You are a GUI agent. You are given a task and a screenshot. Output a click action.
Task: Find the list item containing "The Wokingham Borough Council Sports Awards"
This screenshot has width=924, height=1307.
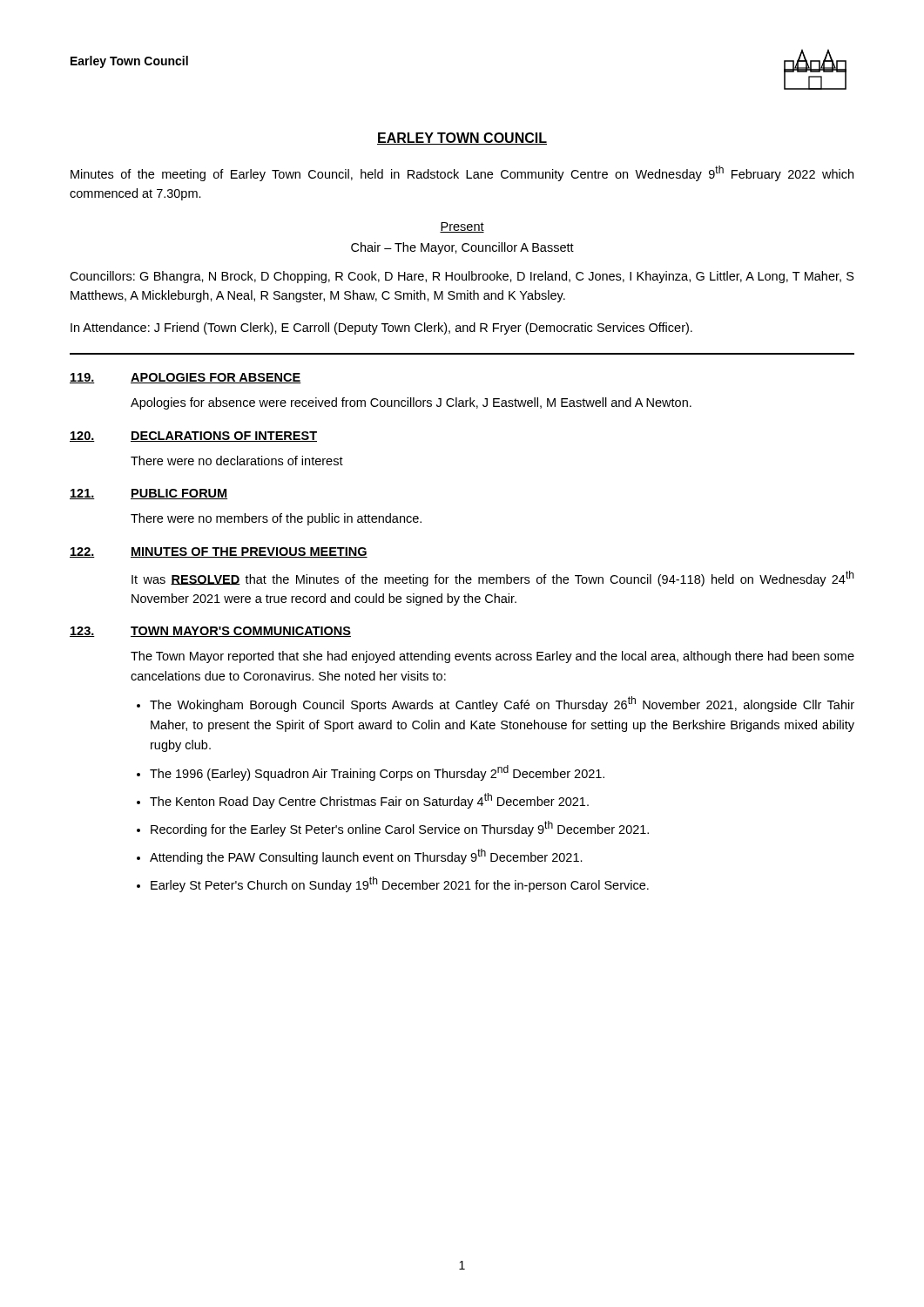coord(502,724)
